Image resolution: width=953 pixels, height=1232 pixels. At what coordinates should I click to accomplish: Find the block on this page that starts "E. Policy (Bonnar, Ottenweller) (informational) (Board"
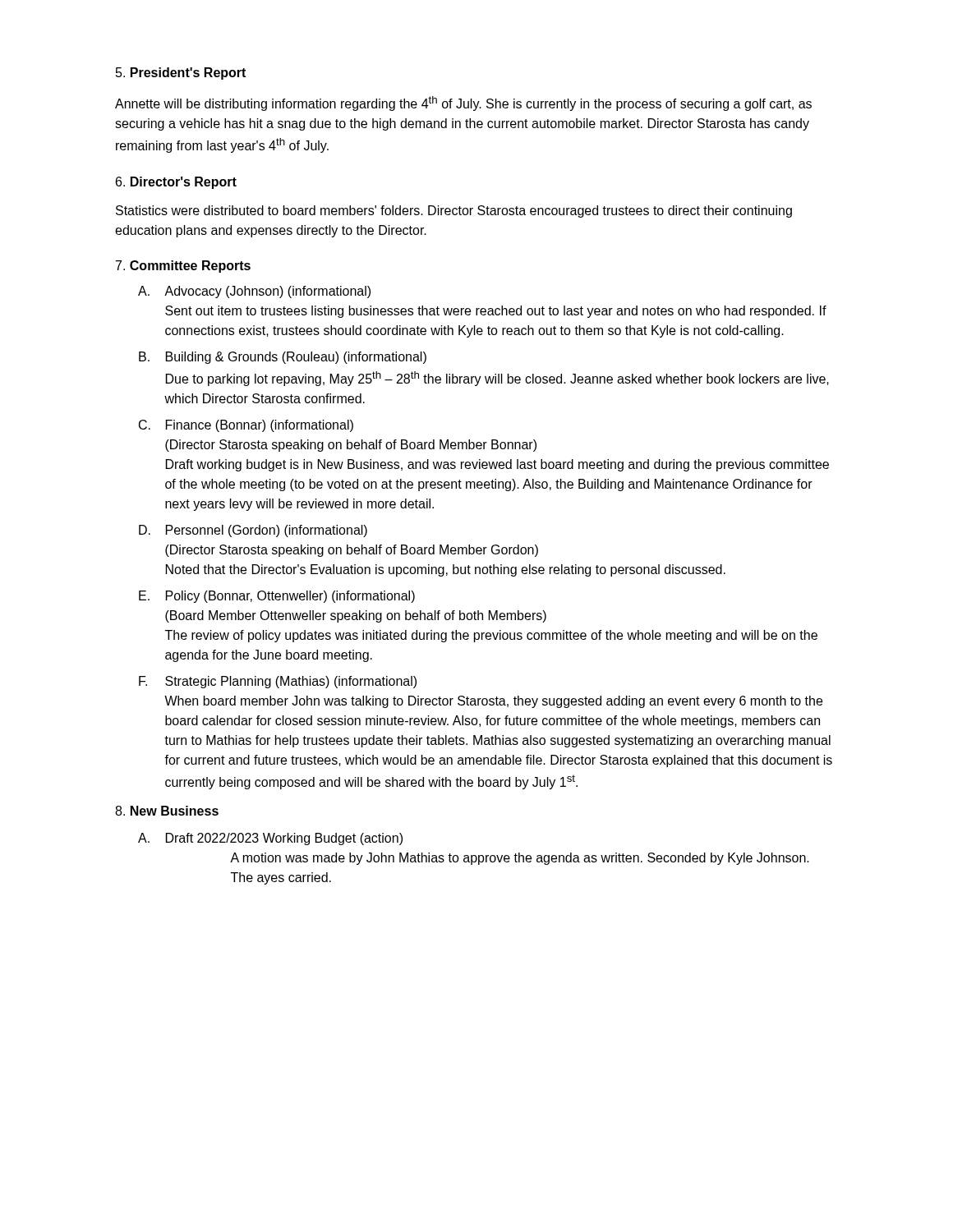pos(487,626)
